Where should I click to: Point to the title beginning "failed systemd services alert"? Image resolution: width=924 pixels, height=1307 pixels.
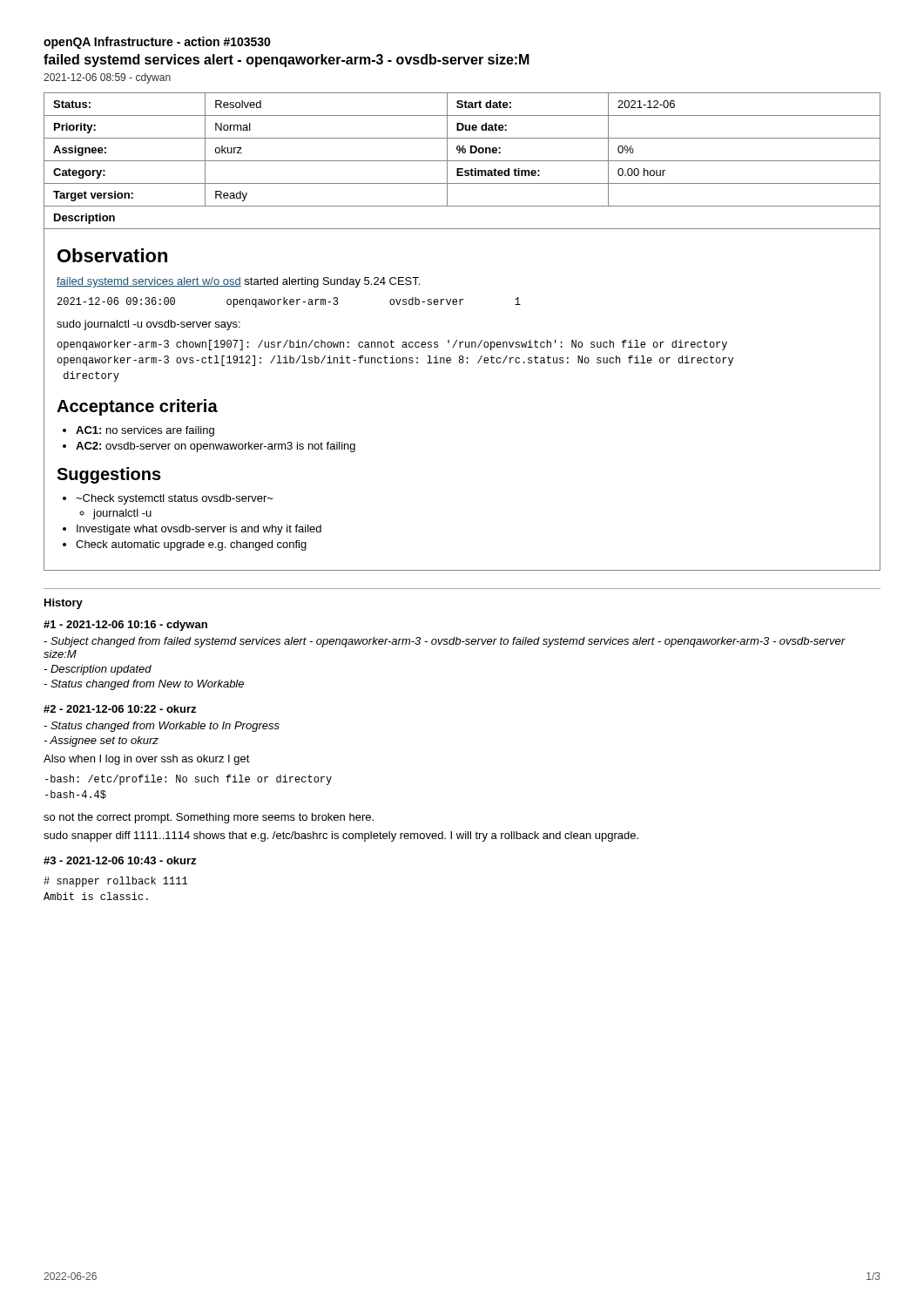click(287, 60)
